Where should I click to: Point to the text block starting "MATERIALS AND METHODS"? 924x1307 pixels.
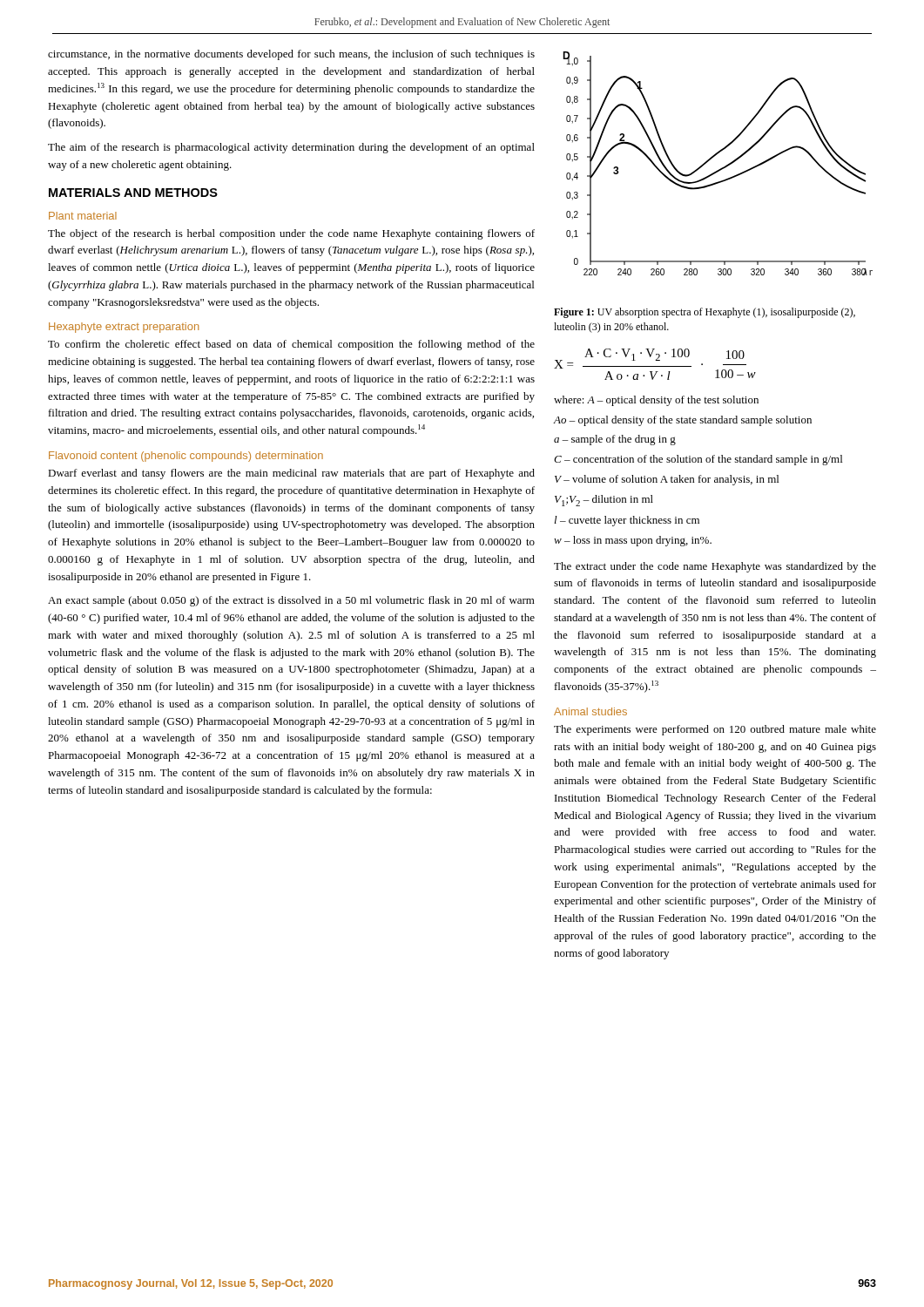(133, 192)
